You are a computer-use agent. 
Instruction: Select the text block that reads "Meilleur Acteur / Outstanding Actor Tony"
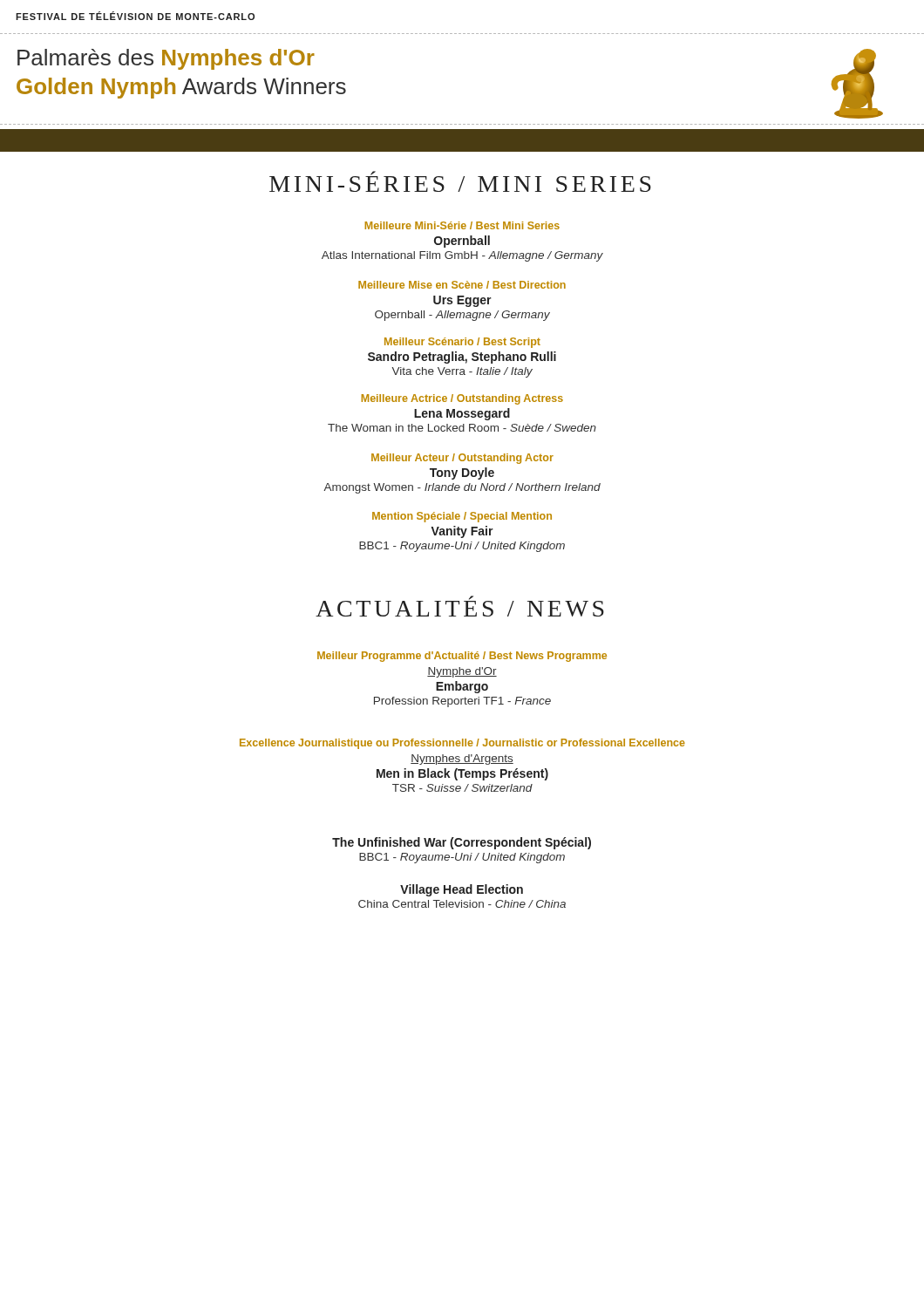coord(462,473)
